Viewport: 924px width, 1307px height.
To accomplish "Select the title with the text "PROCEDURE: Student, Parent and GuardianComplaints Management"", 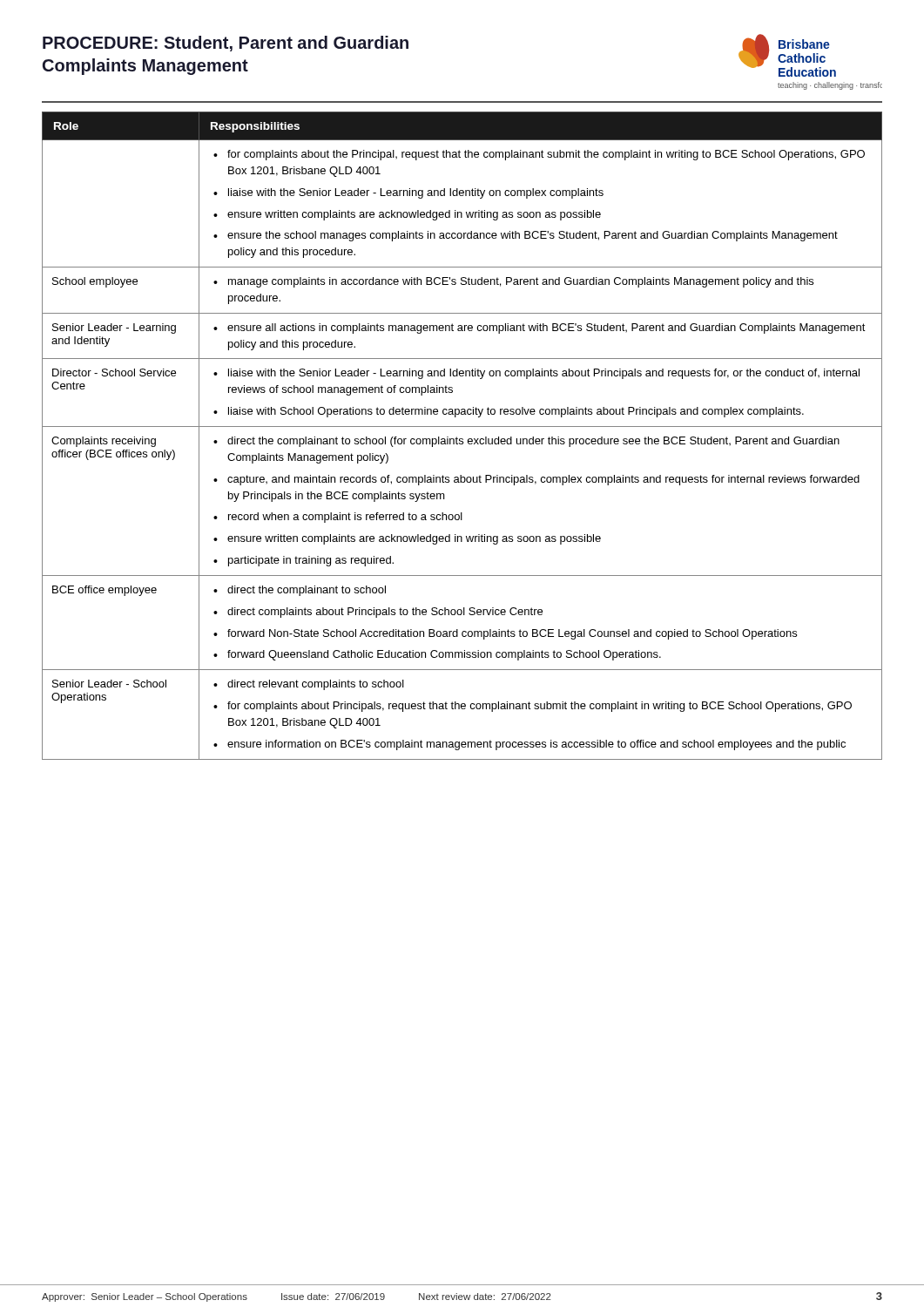I will (x=226, y=54).
